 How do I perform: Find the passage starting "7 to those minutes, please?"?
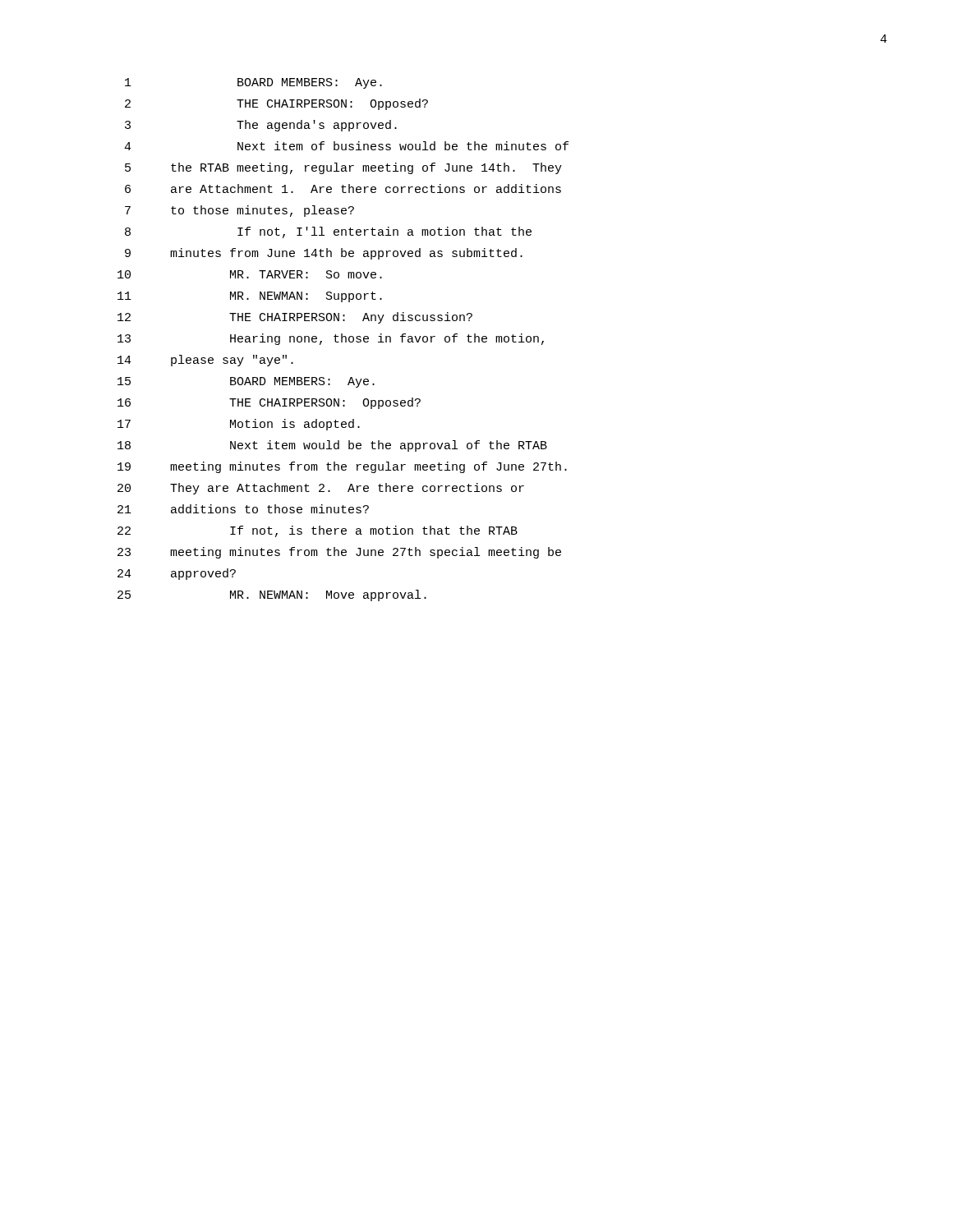[219, 212]
